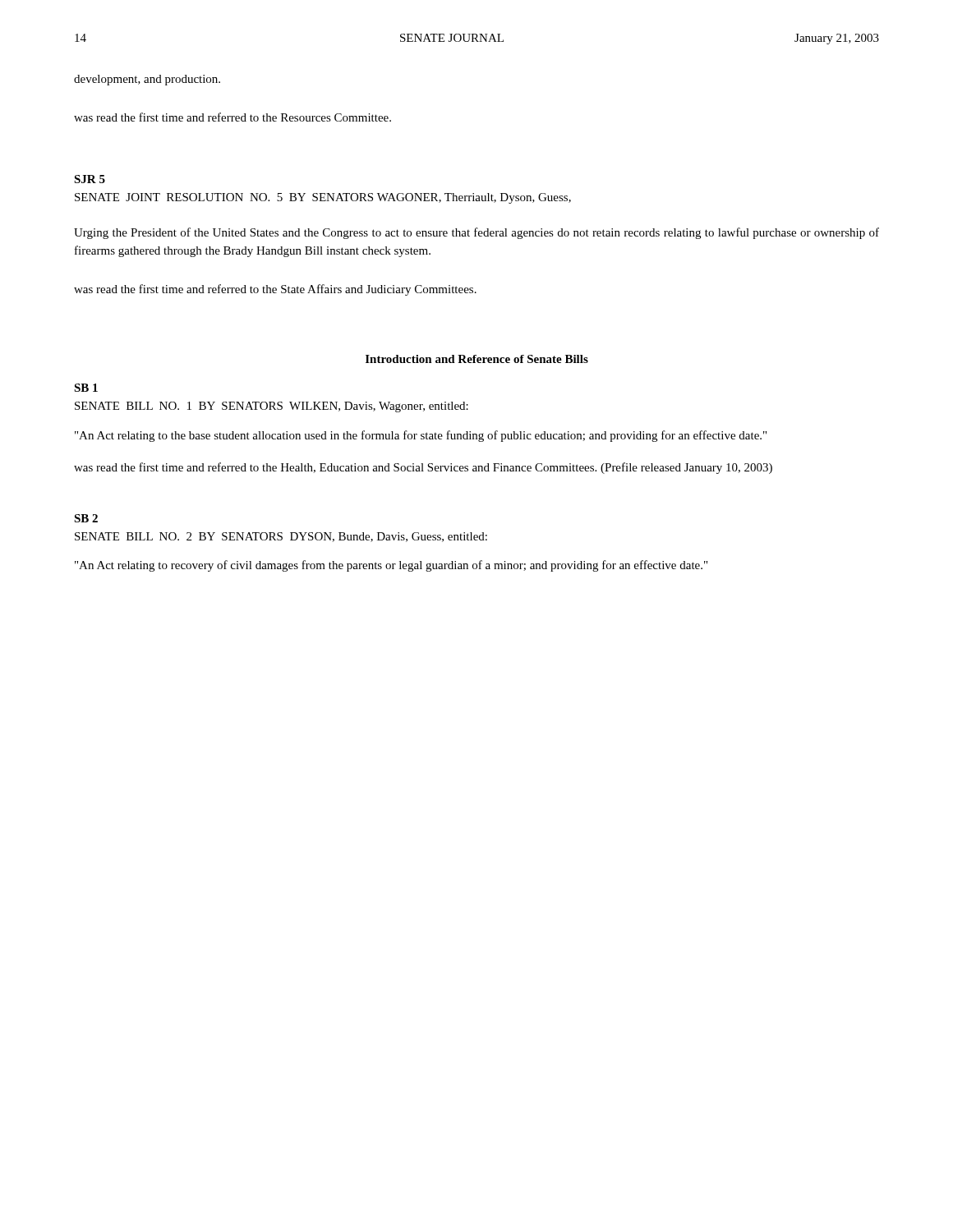Click where it says "Introduction and Reference of Senate Bills"

pos(476,359)
